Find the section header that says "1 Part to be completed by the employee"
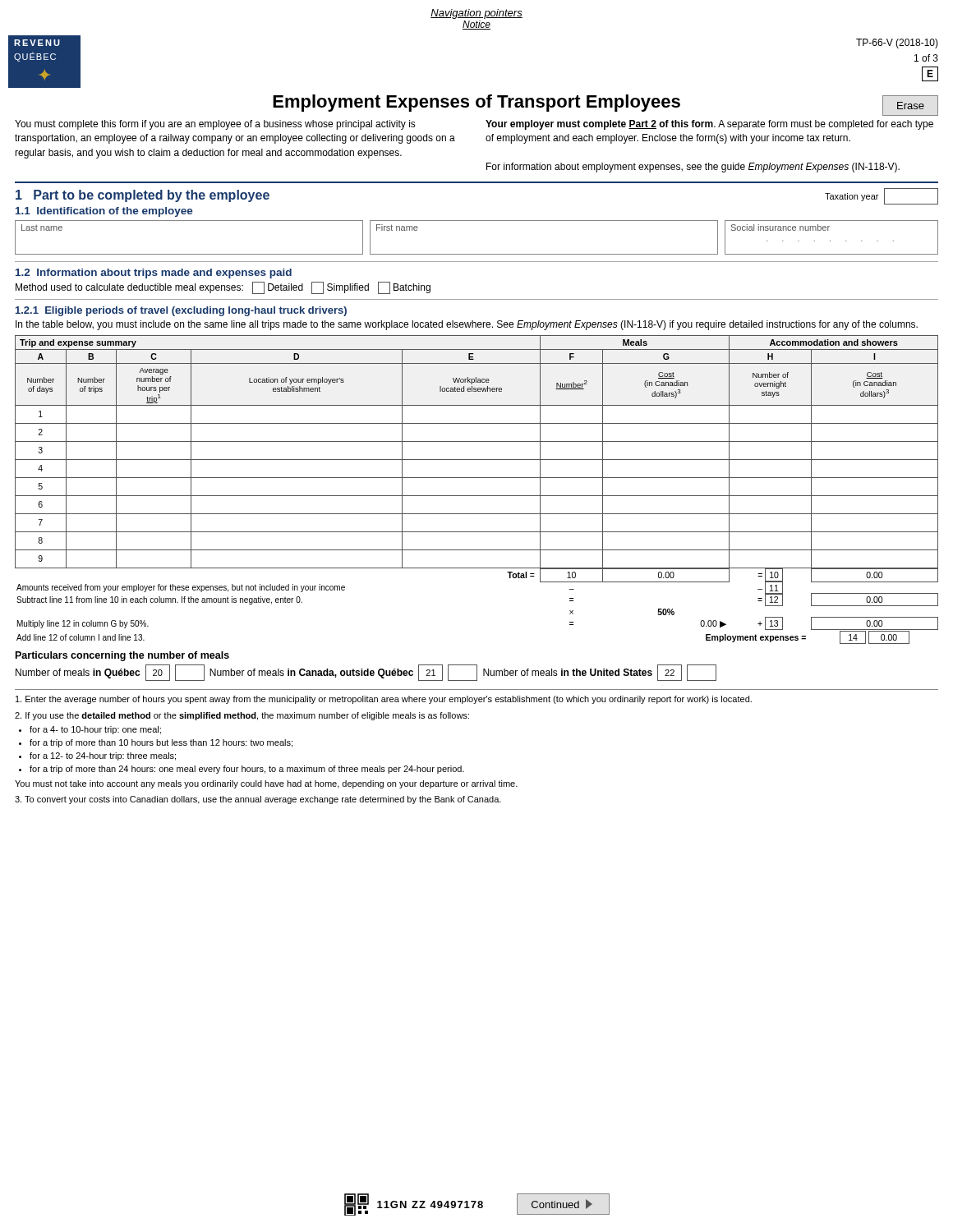 tap(142, 195)
